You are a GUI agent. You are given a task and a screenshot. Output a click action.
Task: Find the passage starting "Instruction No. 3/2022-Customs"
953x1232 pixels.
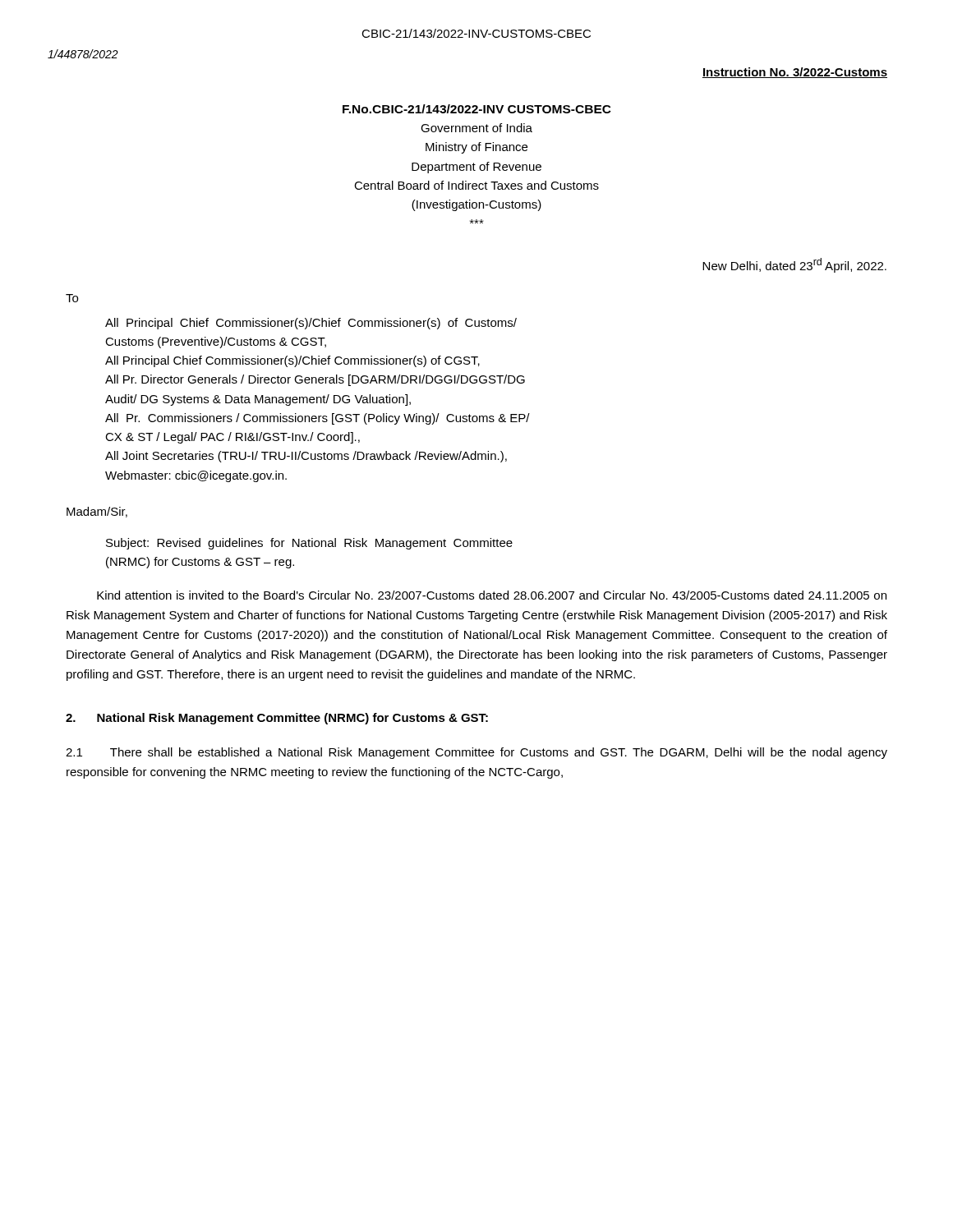pyautogui.click(x=795, y=72)
